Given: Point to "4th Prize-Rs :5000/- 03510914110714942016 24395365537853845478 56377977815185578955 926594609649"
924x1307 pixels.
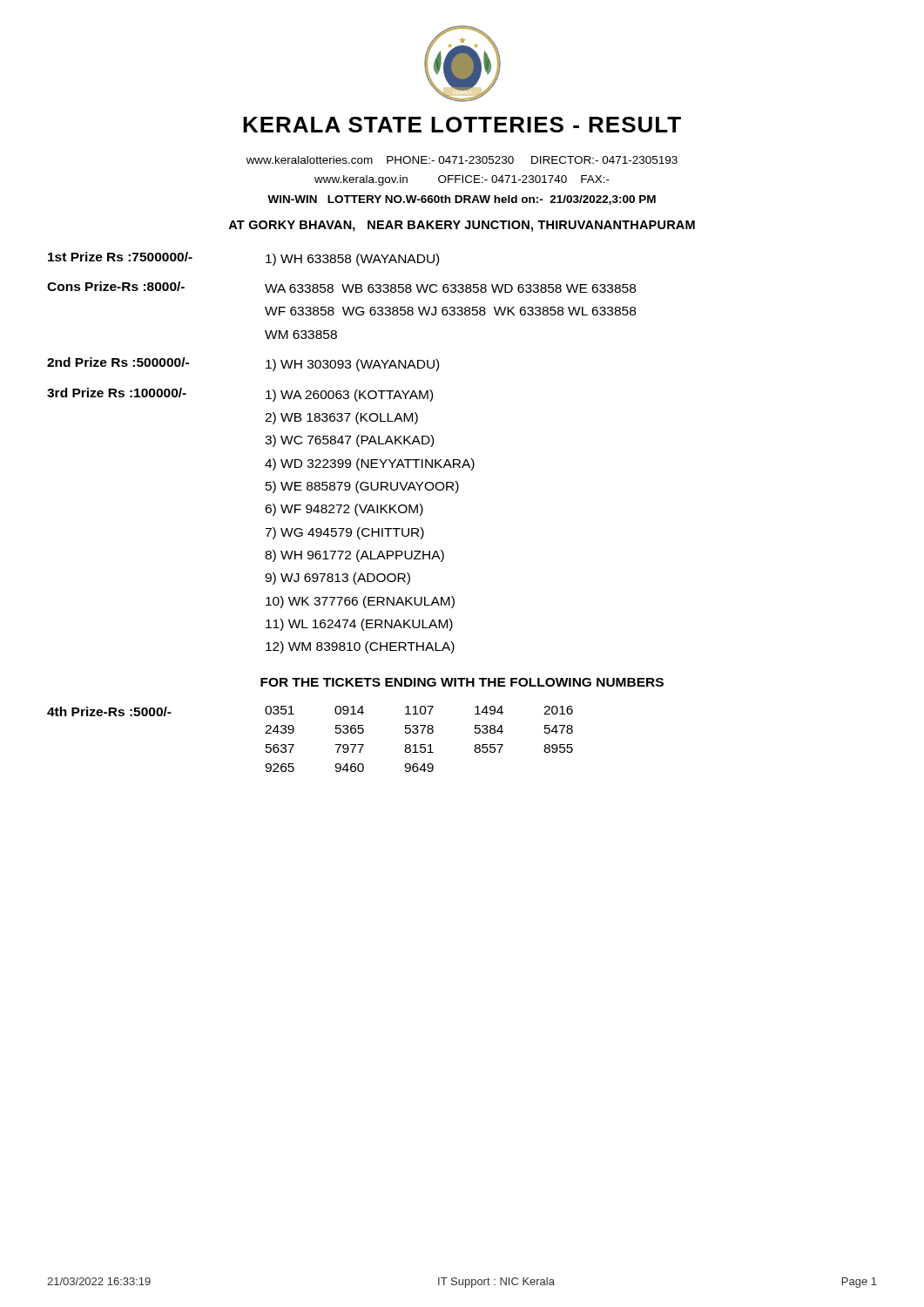Looking at the screenshot, I should coord(116,711).
